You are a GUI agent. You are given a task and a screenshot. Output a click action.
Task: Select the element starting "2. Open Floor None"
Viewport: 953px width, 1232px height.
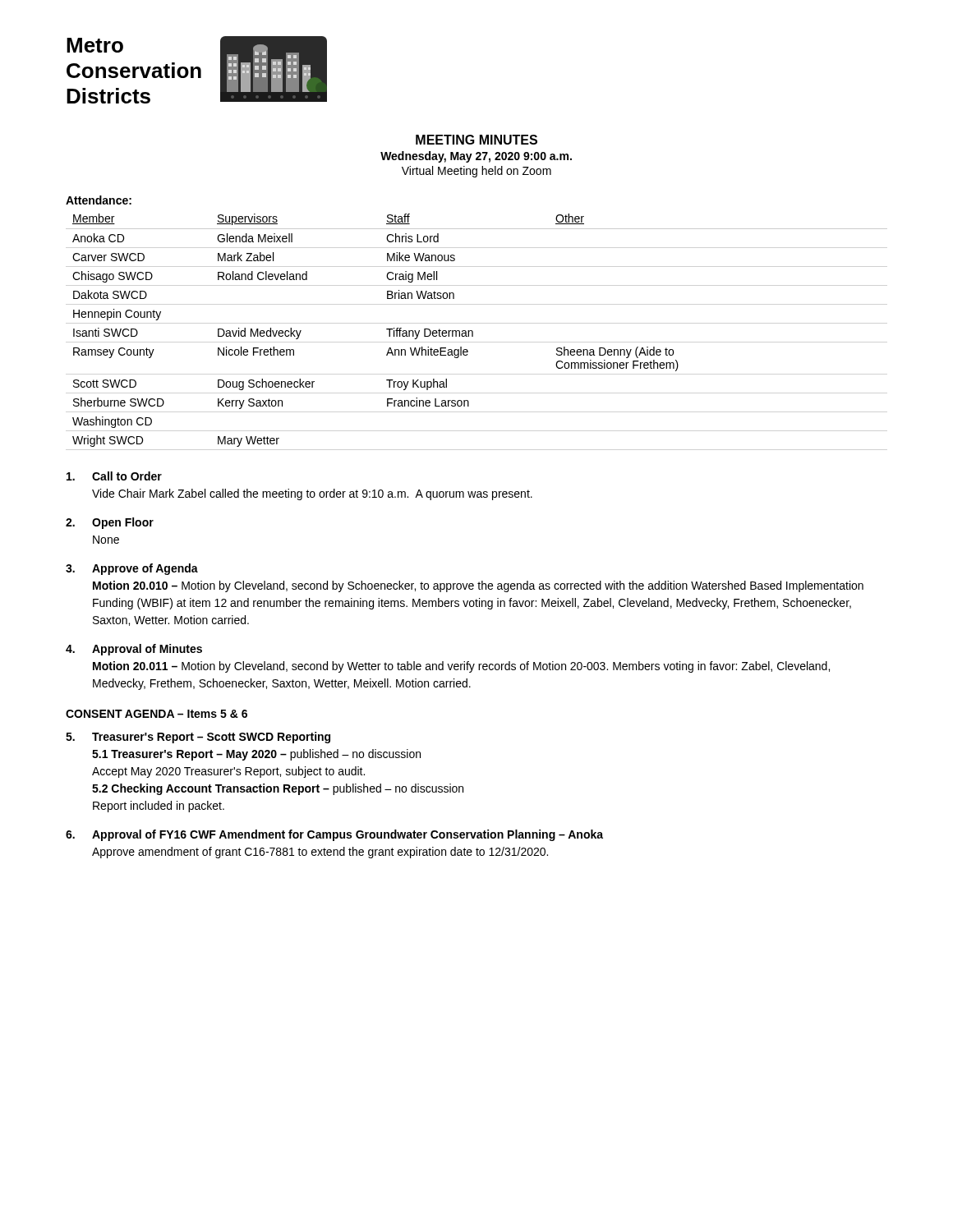(110, 531)
